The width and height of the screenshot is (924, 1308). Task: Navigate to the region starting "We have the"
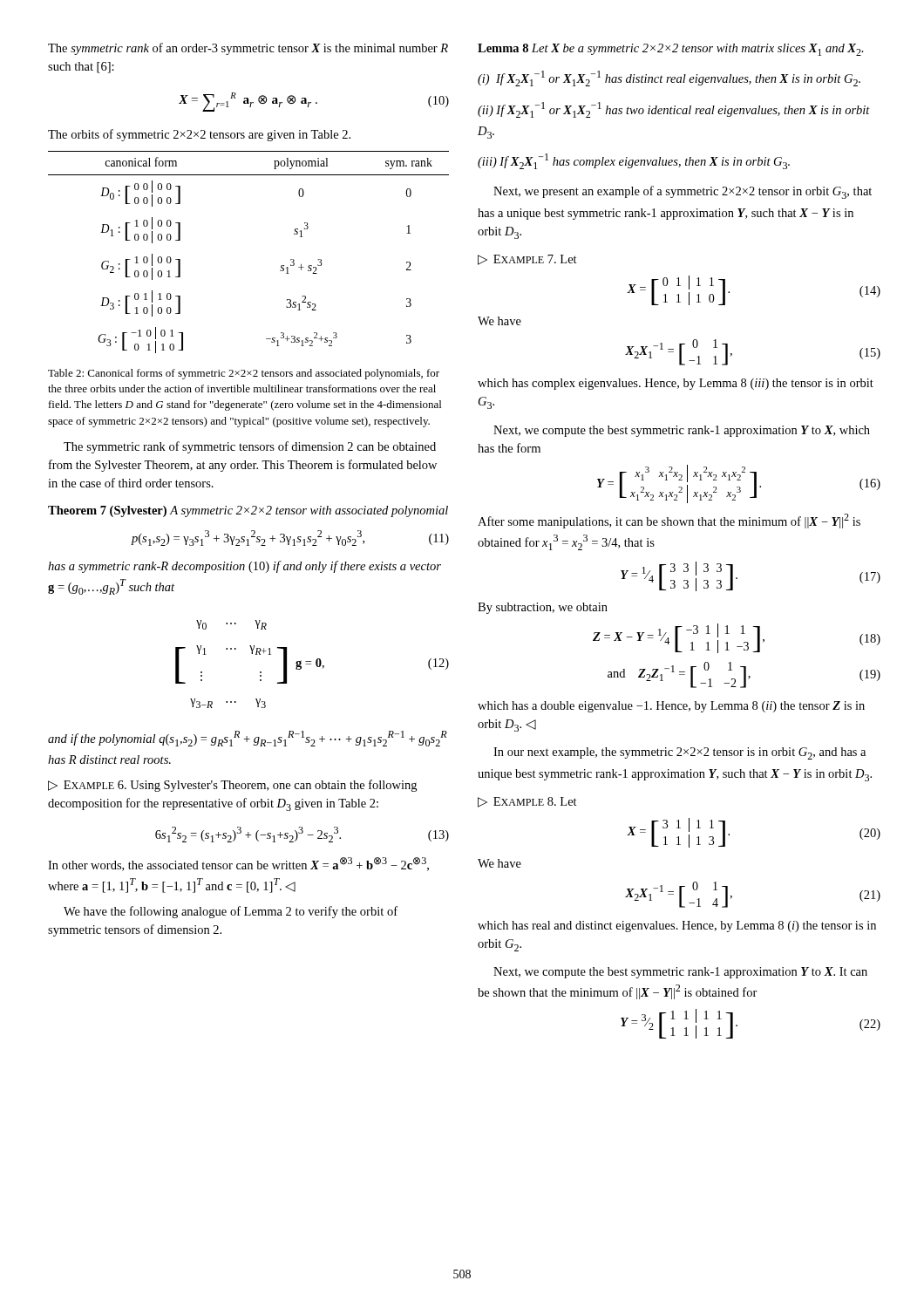(x=248, y=921)
